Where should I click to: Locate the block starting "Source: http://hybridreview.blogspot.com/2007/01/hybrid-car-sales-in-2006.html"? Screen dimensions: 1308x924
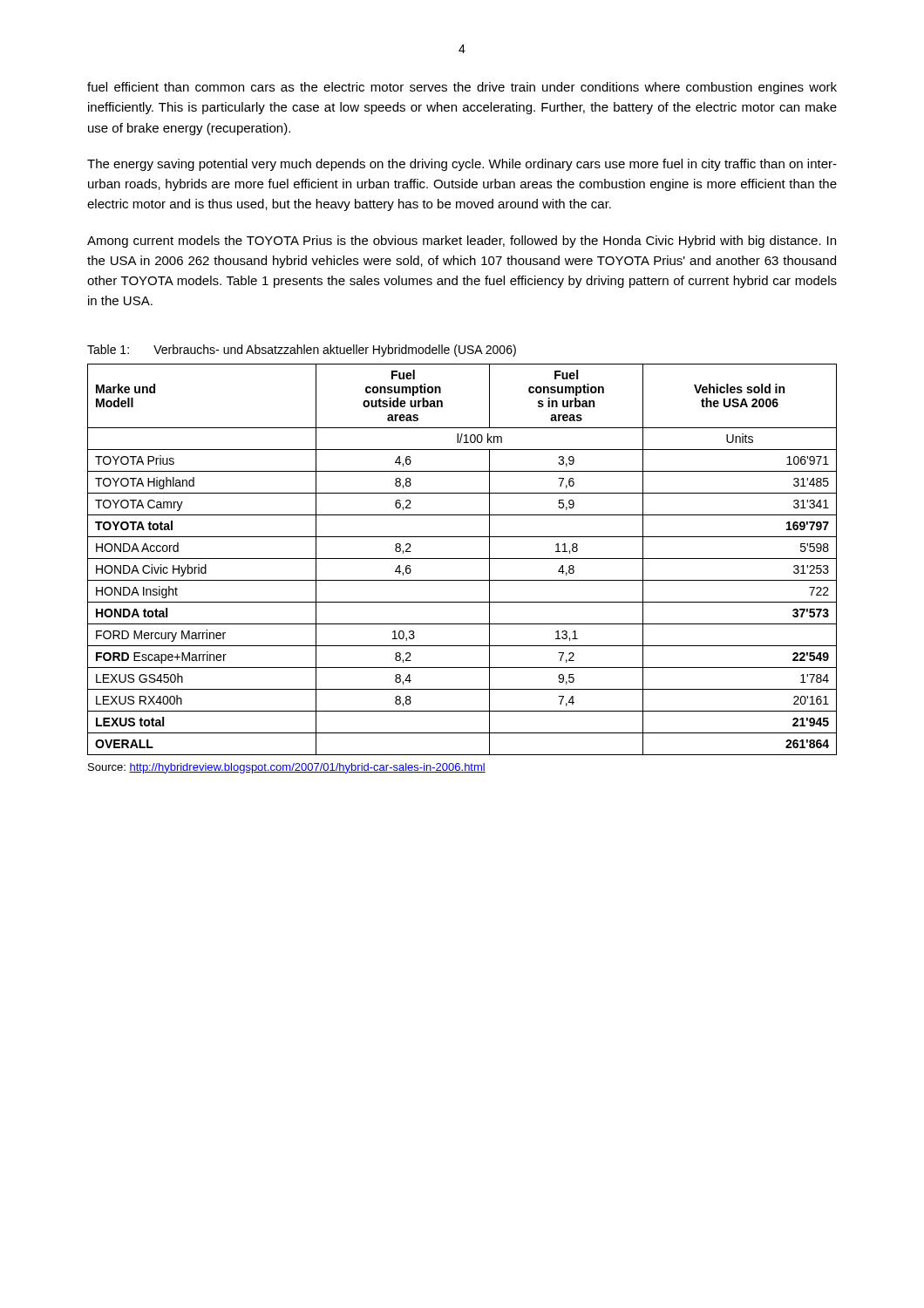286,766
